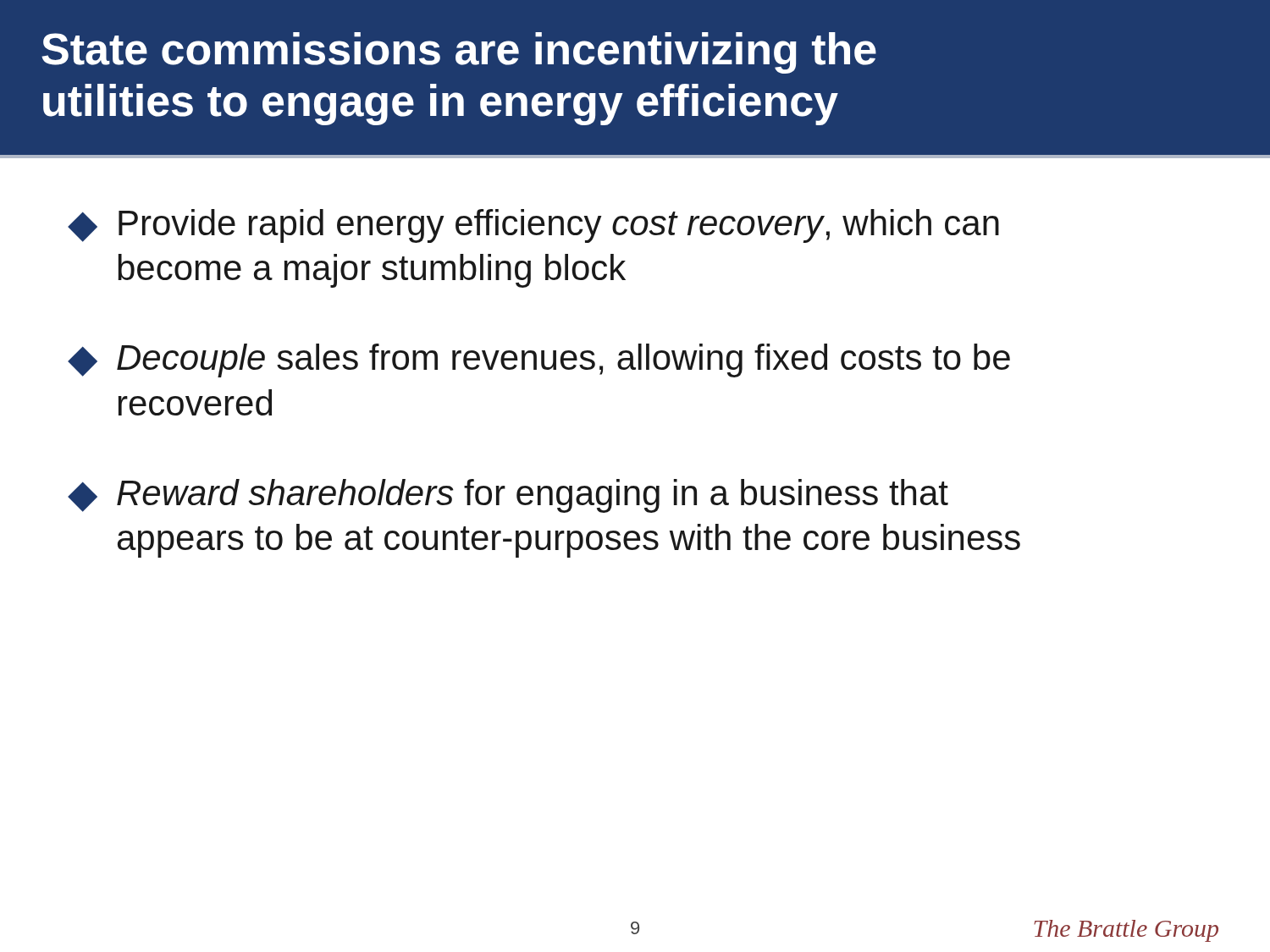Navigate to the text block starting "◆ Reward shareholders"
This screenshot has height=952, width=1270.
[545, 516]
